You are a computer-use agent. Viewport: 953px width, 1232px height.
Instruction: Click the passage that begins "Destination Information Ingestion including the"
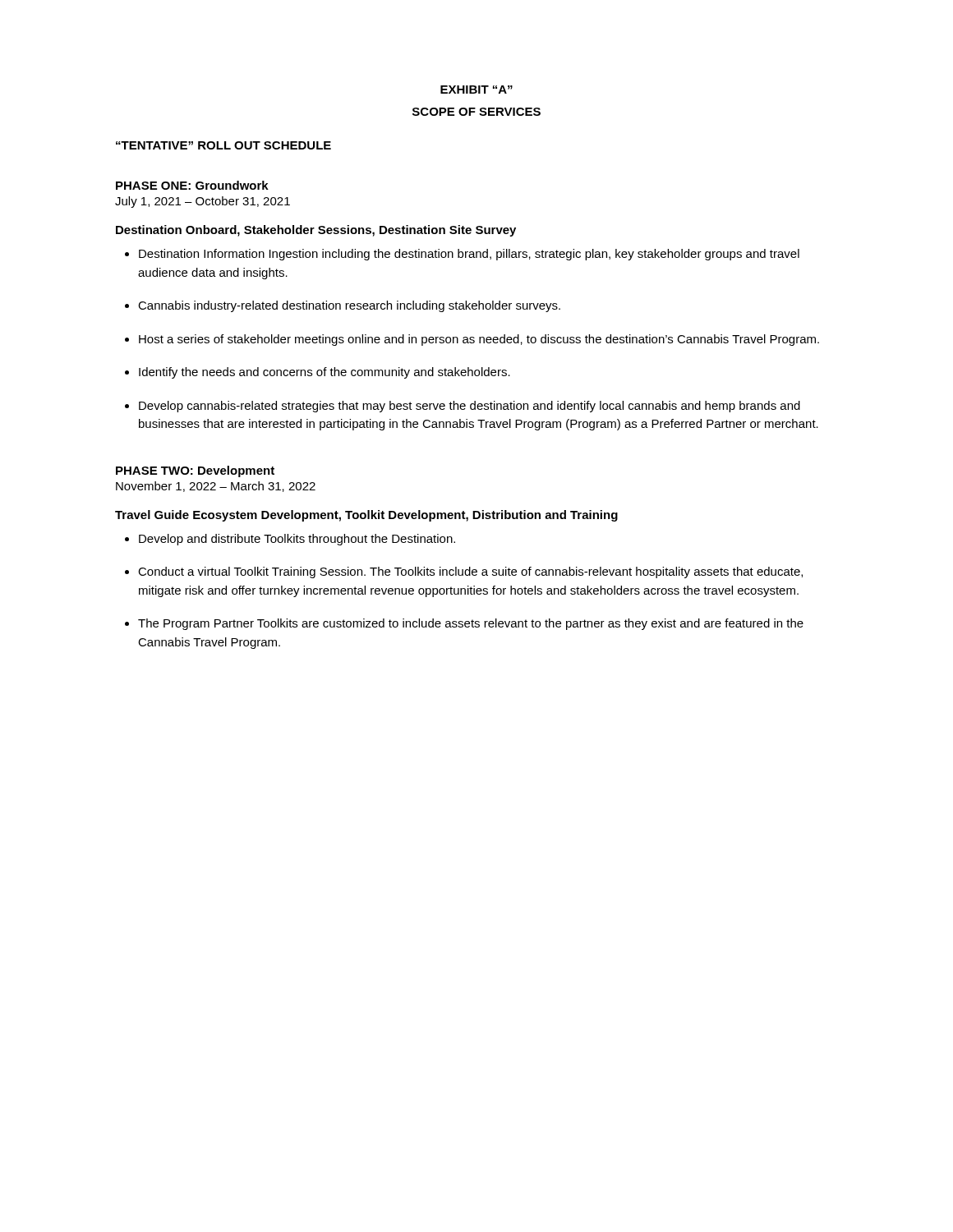469,263
